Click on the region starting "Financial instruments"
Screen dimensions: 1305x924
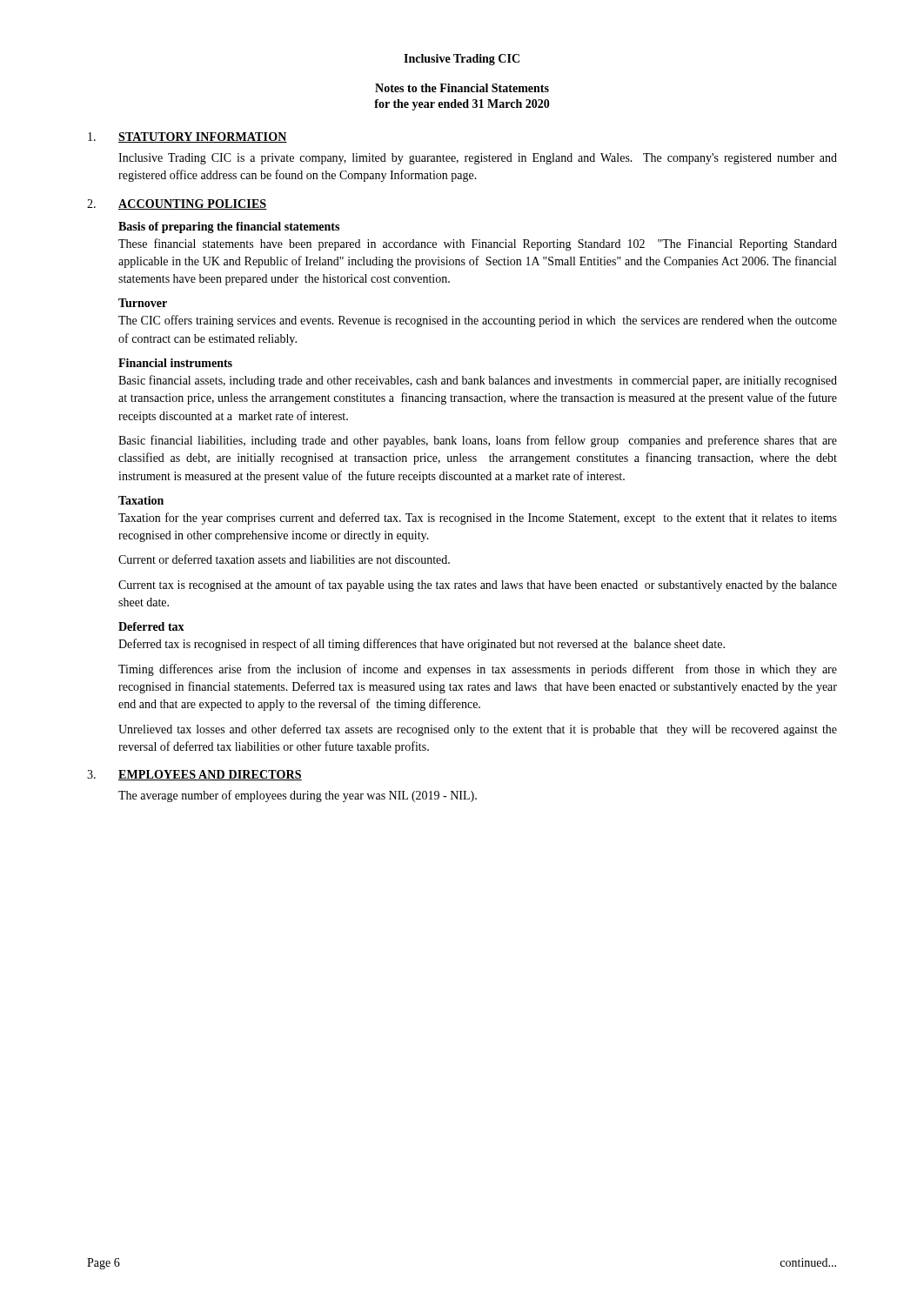click(x=175, y=363)
